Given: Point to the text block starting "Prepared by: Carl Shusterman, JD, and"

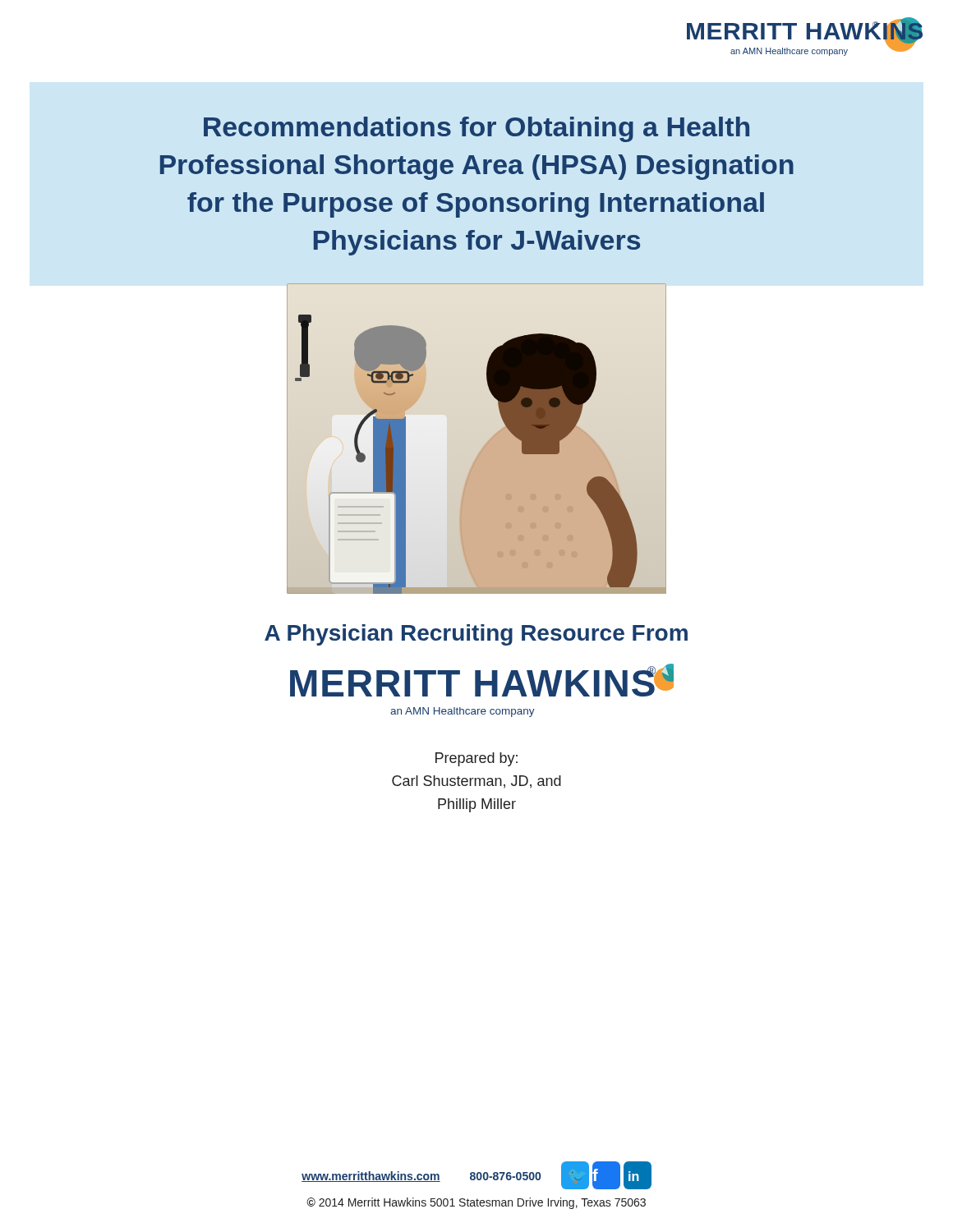Looking at the screenshot, I should (x=476, y=782).
